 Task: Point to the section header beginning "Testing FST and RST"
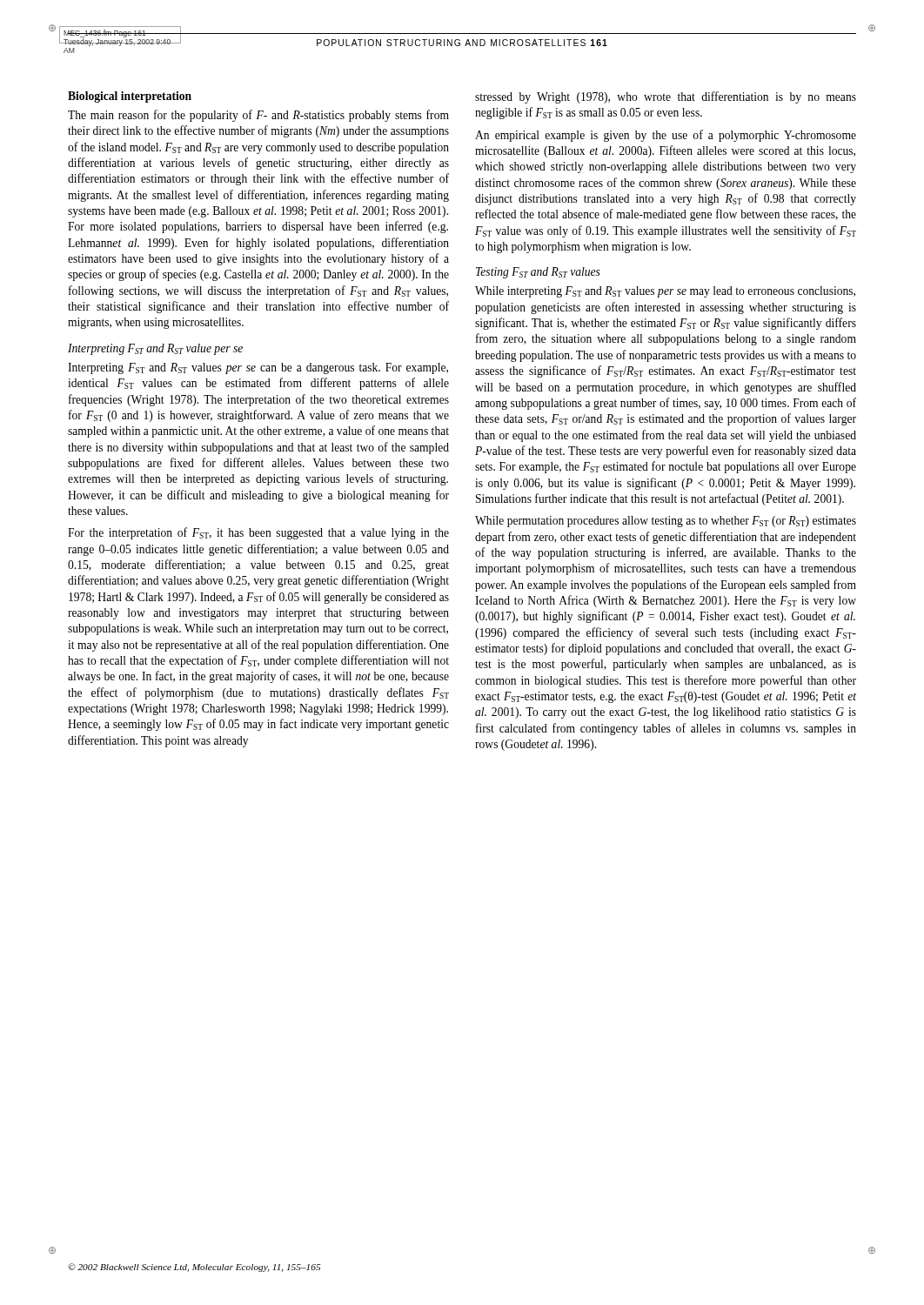pyautogui.click(x=538, y=273)
